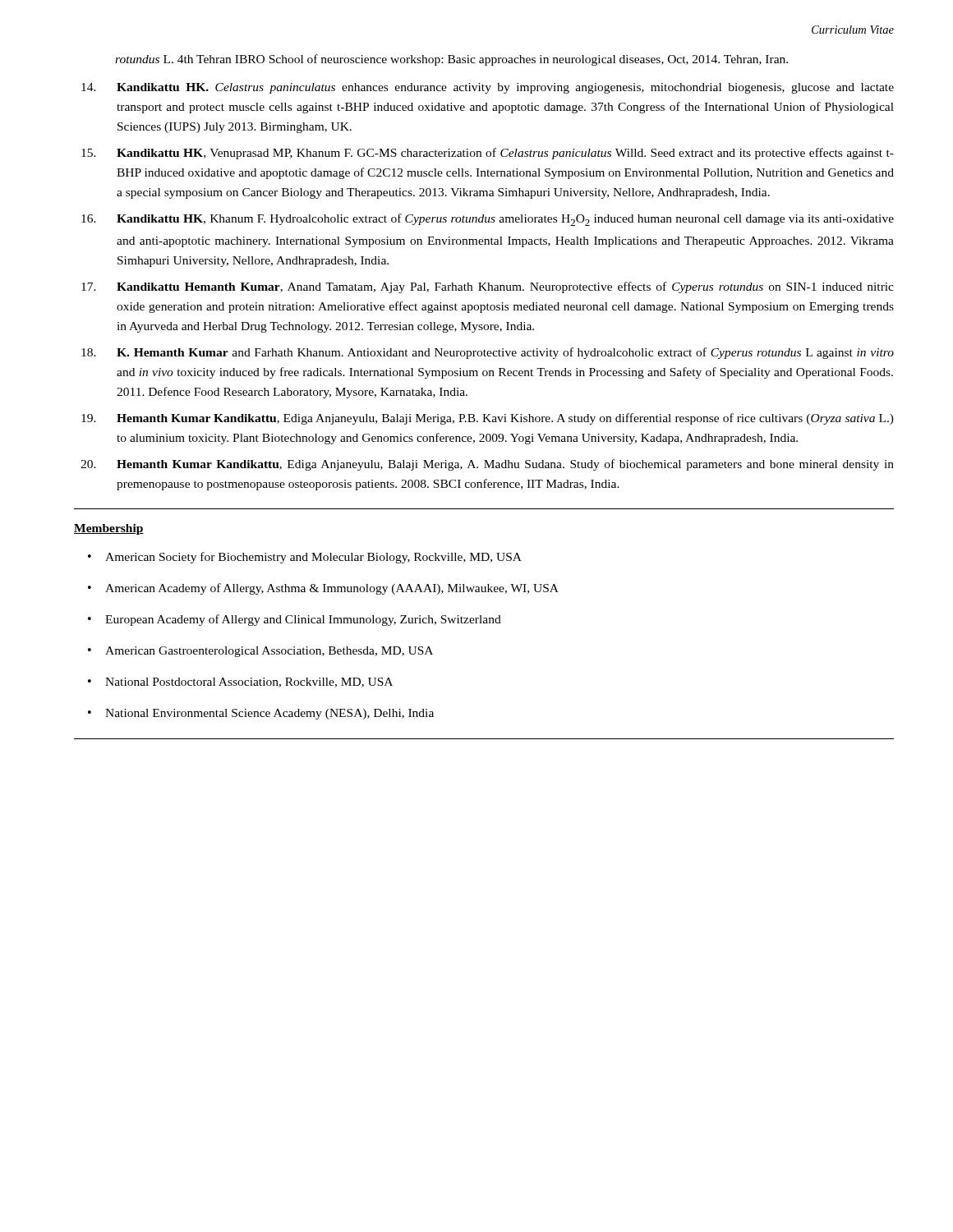Locate the block of text that opens with "Hemanth Kumar Kandikattu, Ediga Anjaneyulu, Balaji Meriga, A."
This screenshot has height=1232, width=953.
point(505,474)
